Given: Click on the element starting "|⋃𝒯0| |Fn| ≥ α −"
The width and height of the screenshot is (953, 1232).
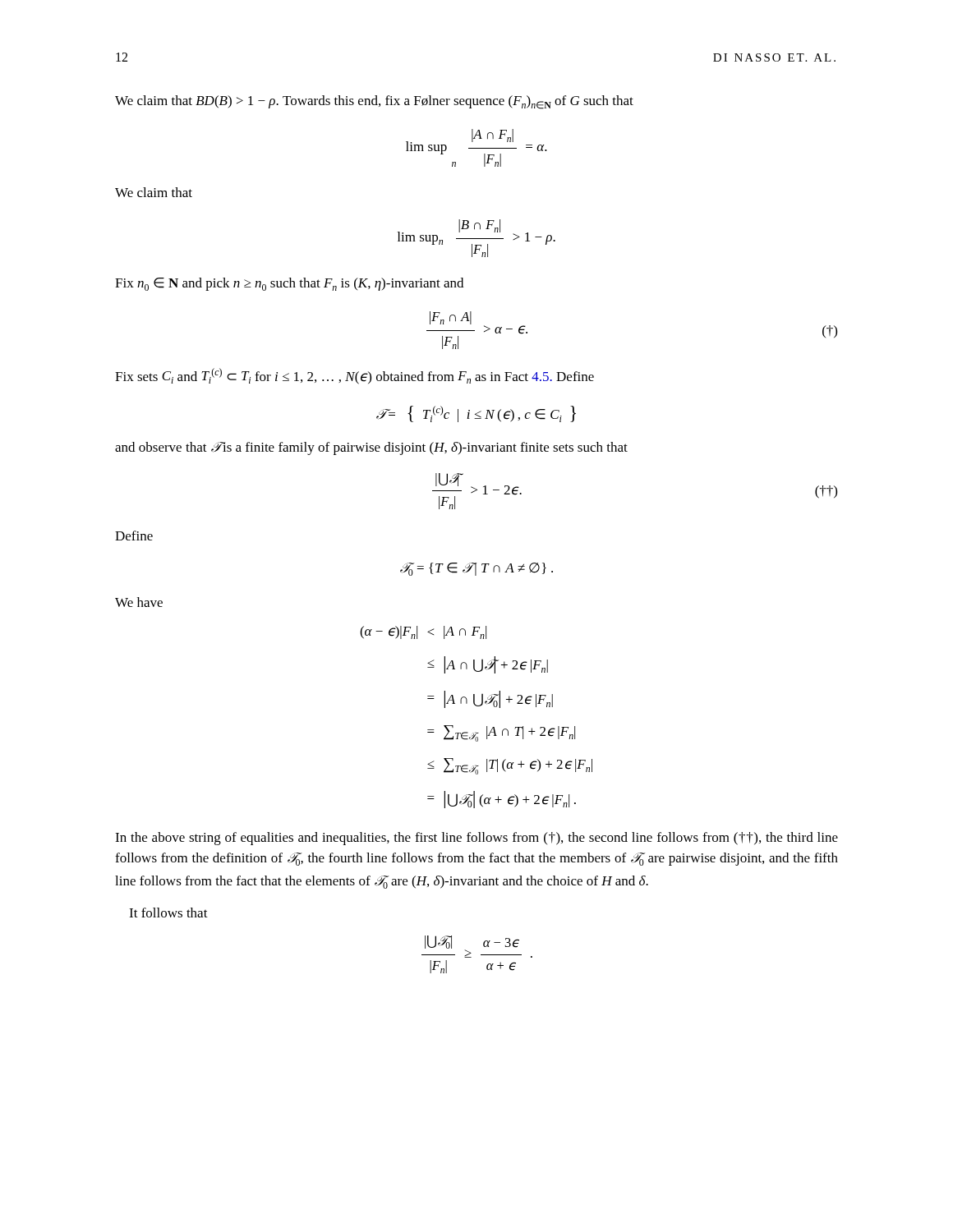Looking at the screenshot, I should (x=477, y=955).
